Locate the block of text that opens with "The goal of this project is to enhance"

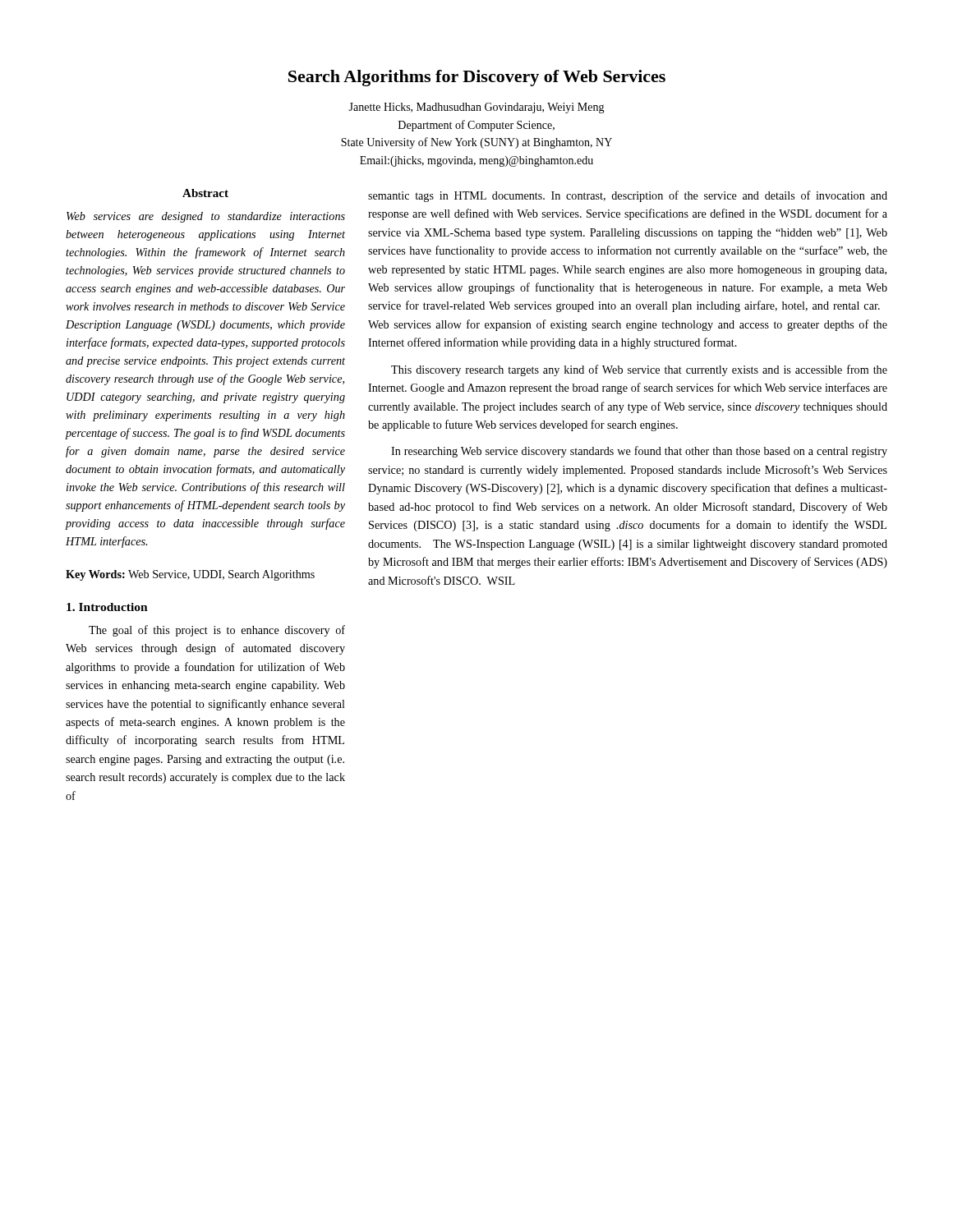click(x=205, y=713)
